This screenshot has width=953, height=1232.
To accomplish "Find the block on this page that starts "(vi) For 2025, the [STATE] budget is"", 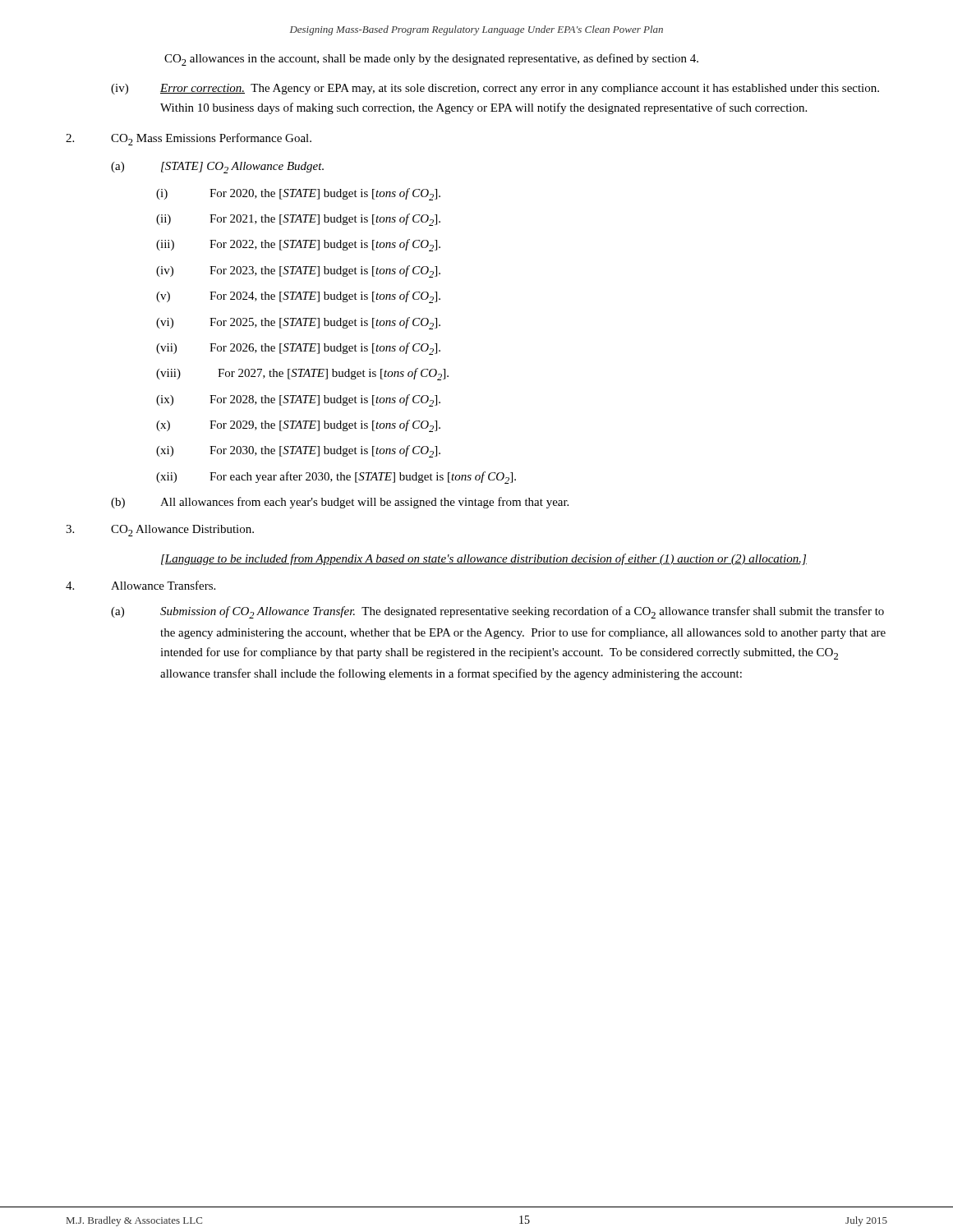I will (298, 323).
